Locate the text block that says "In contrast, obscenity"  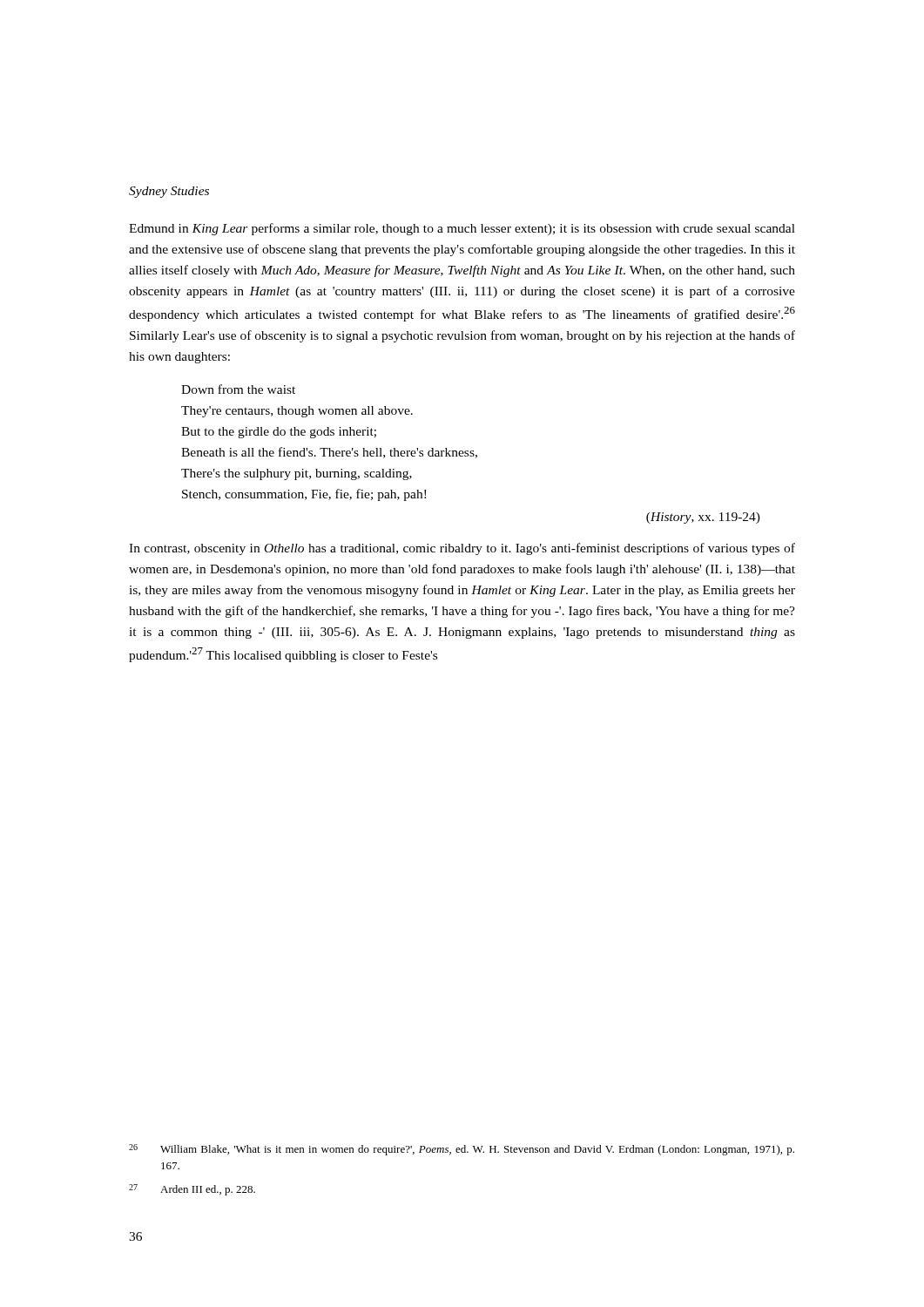pos(462,602)
